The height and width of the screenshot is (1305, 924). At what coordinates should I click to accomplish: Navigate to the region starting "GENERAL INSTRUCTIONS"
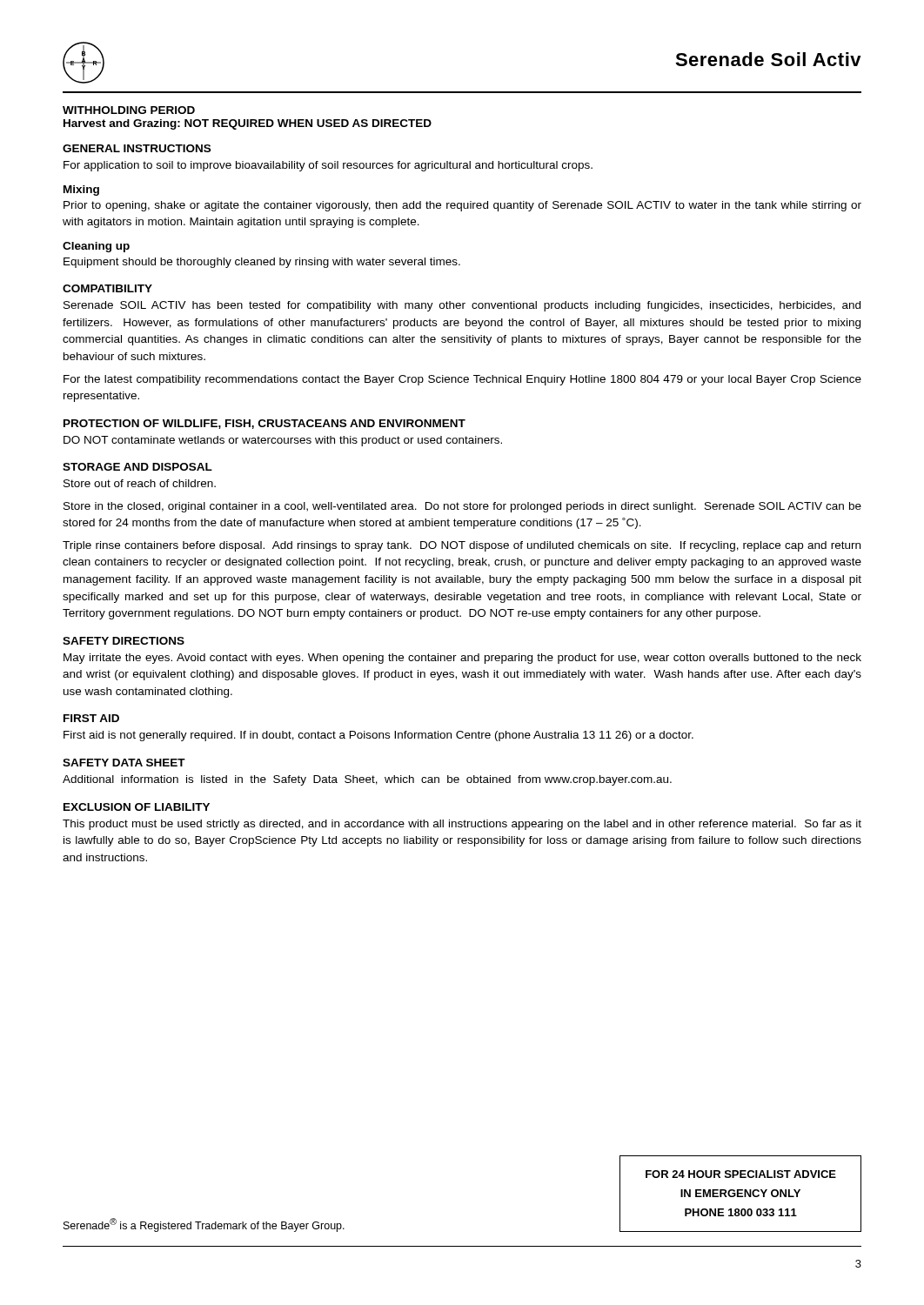click(137, 148)
